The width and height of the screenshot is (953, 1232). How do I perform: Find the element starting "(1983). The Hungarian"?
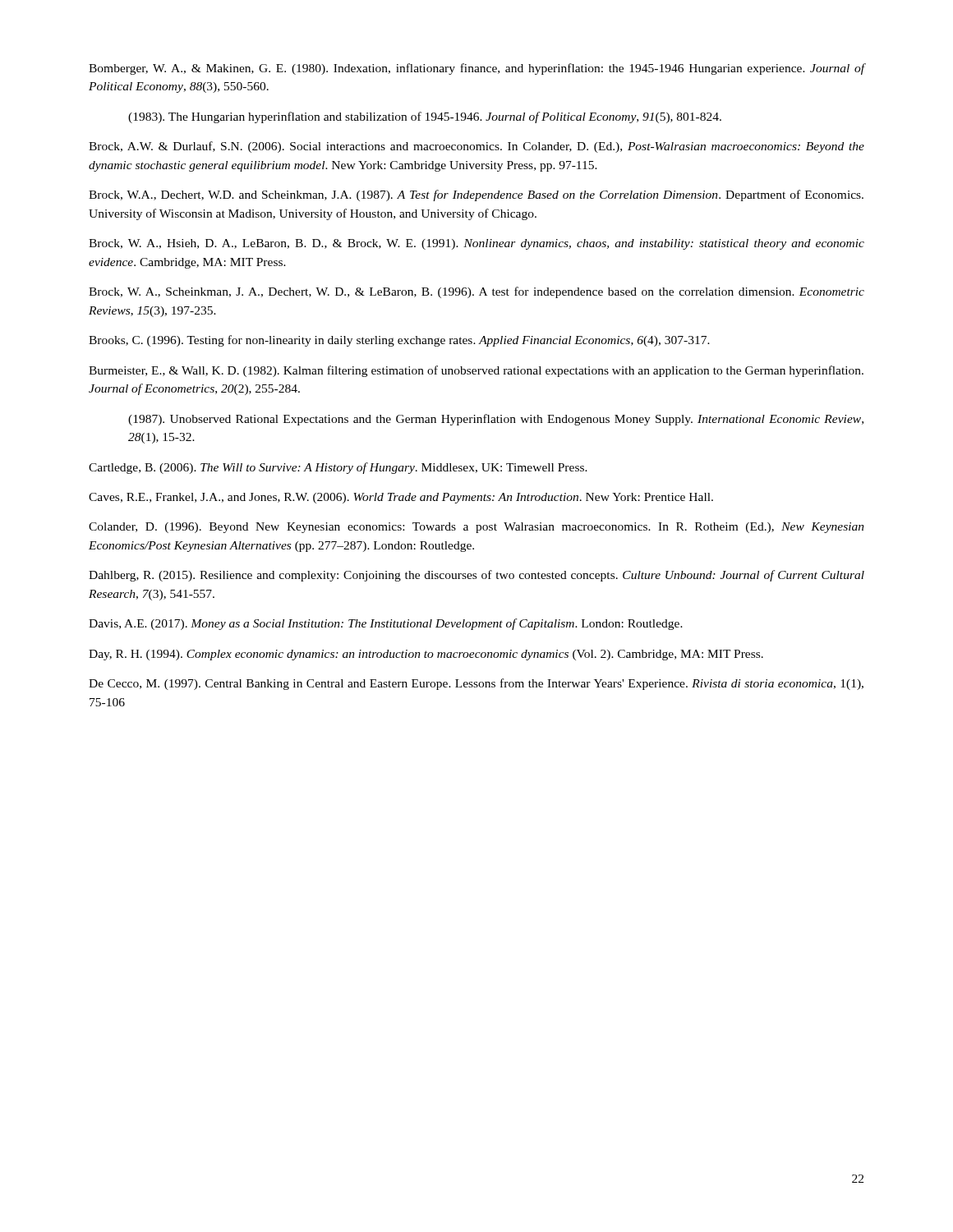(496, 117)
